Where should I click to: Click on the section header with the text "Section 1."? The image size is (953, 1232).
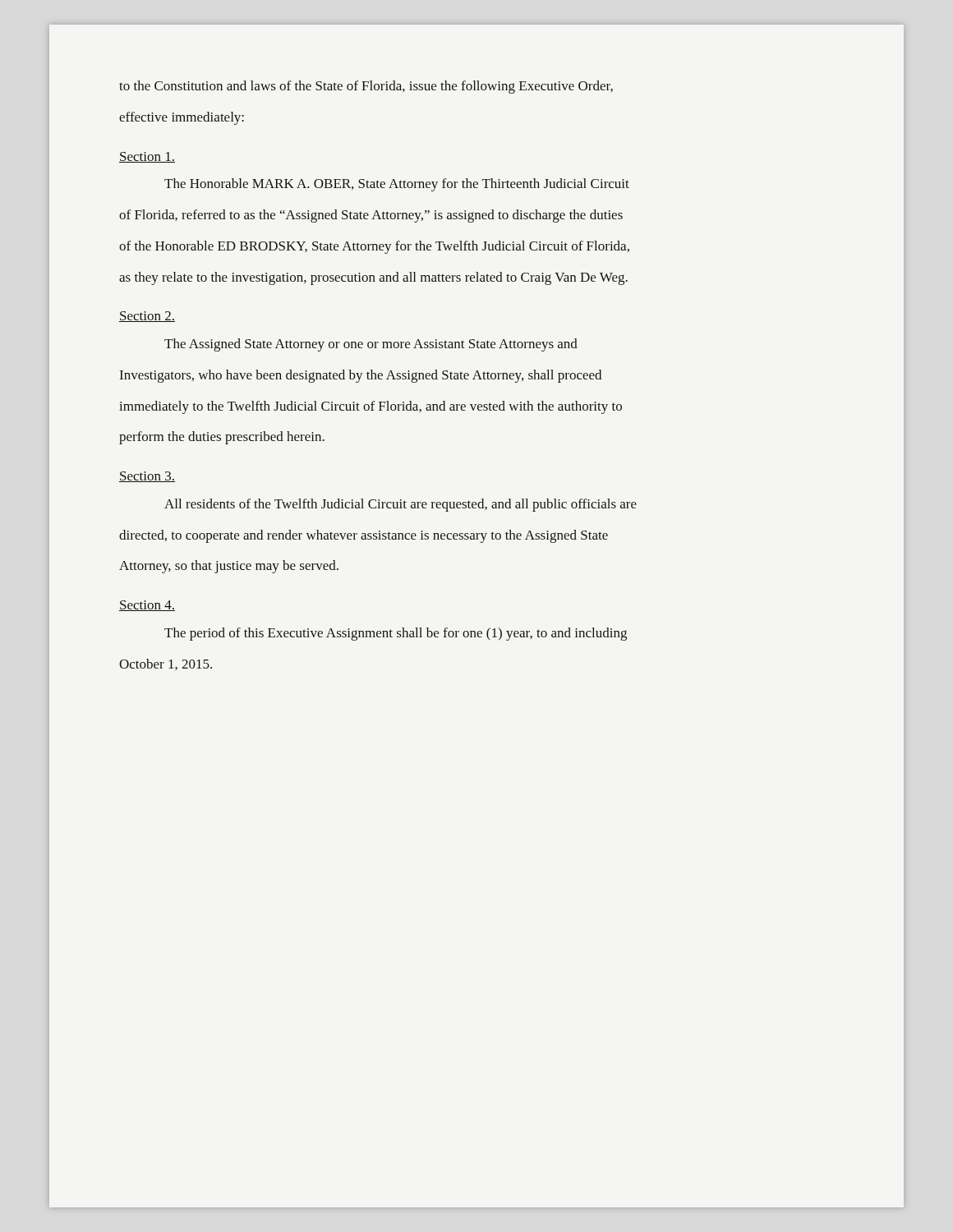click(147, 156)
